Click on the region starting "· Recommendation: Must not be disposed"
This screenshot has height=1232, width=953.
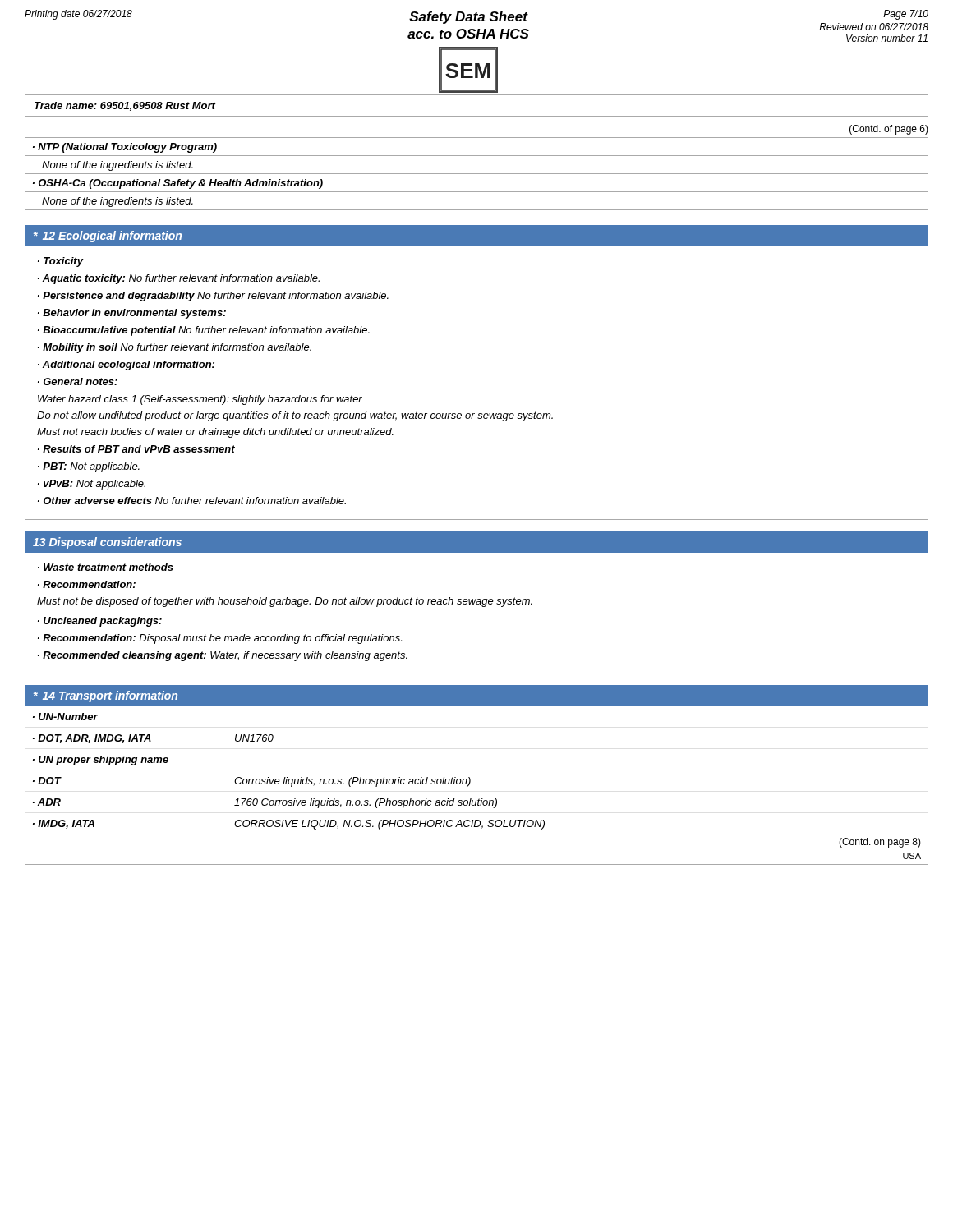(x=285, y=592)
